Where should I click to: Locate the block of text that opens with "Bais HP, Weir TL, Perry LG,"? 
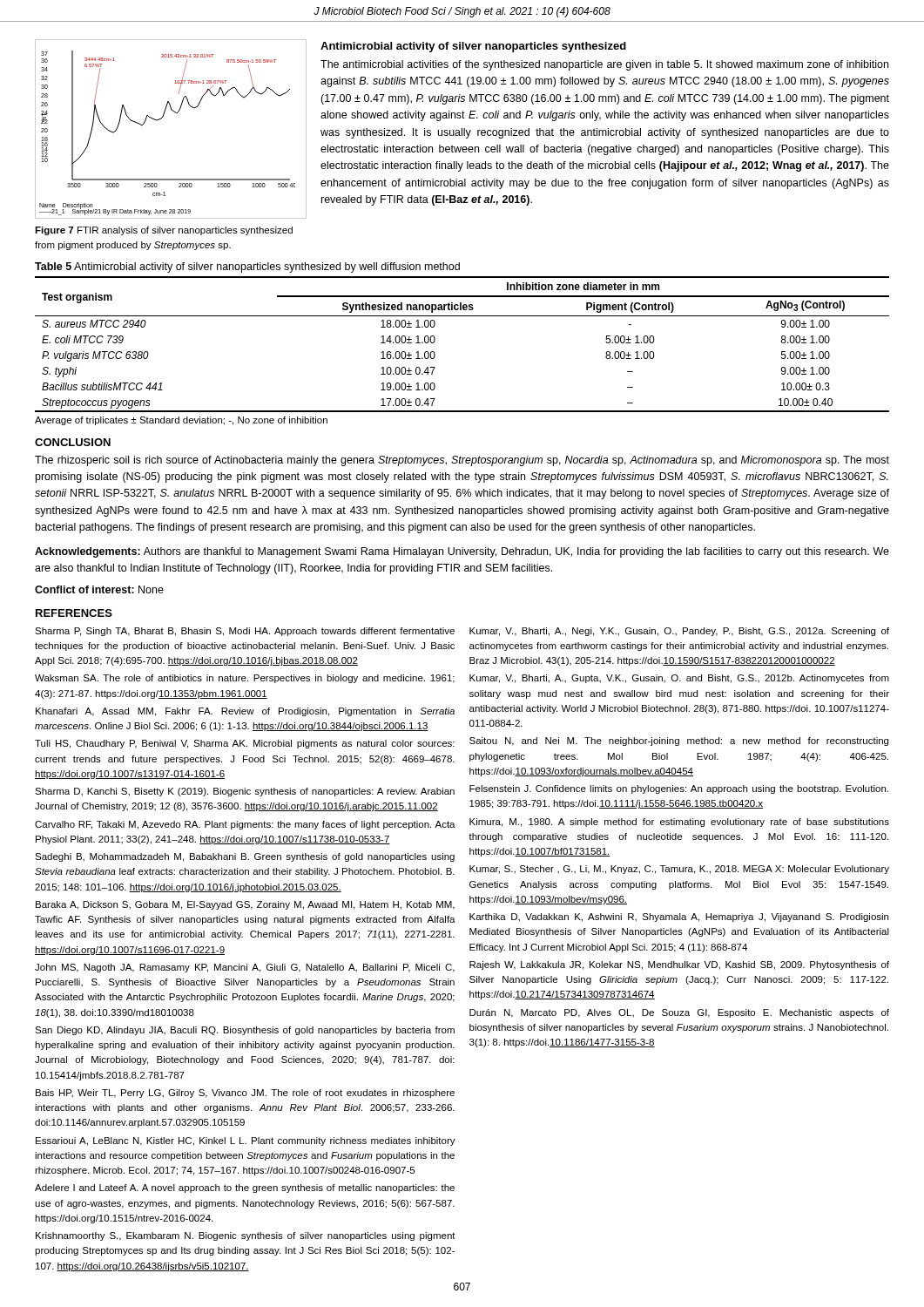(245, 1108)
